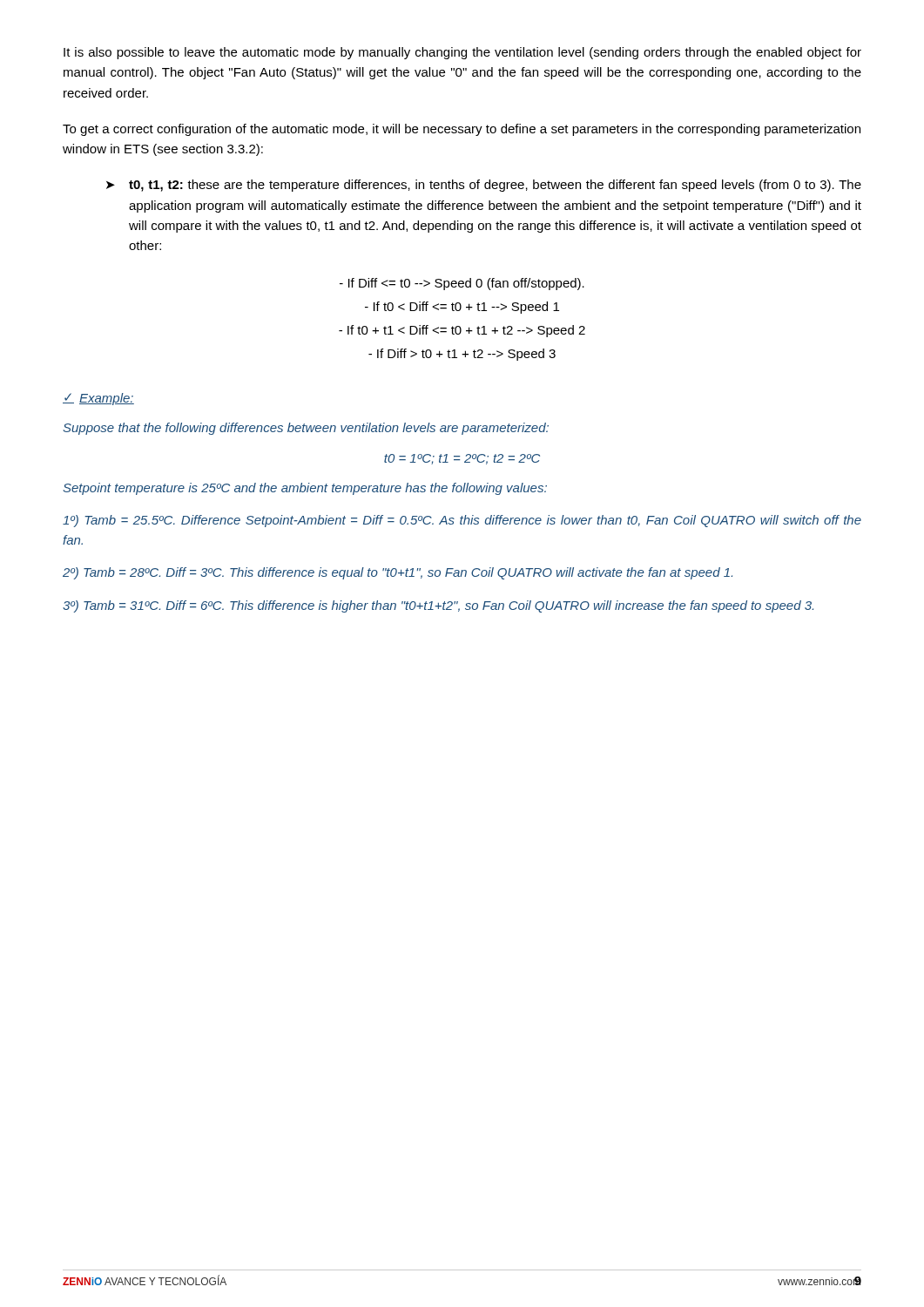This screenshot has height=1307, width=924.
Task: Click on the list item that reads "➤ t0, t1, t2: these are the temperature"
Action: 483,215
